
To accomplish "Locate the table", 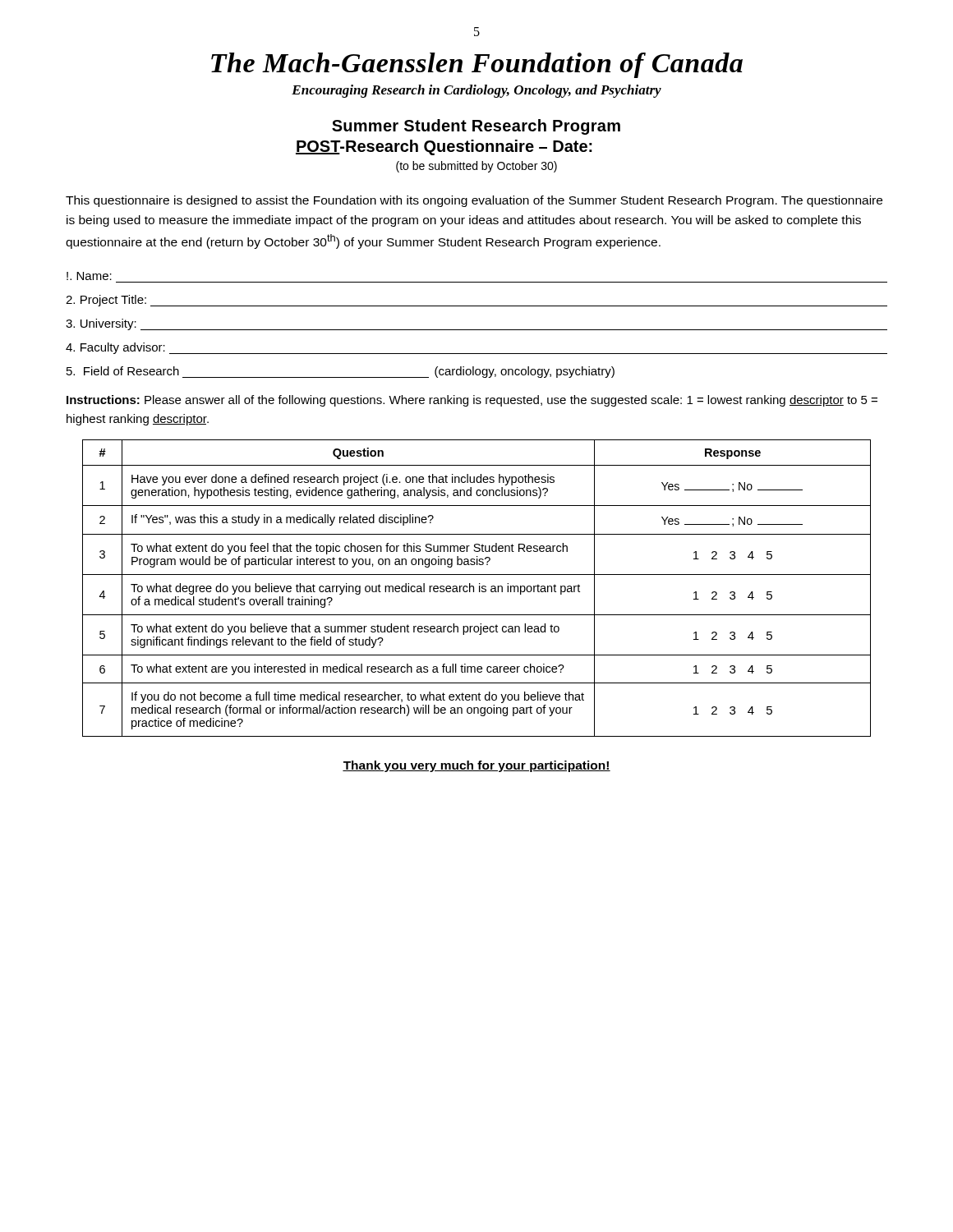I will click(x=476, y=588).
